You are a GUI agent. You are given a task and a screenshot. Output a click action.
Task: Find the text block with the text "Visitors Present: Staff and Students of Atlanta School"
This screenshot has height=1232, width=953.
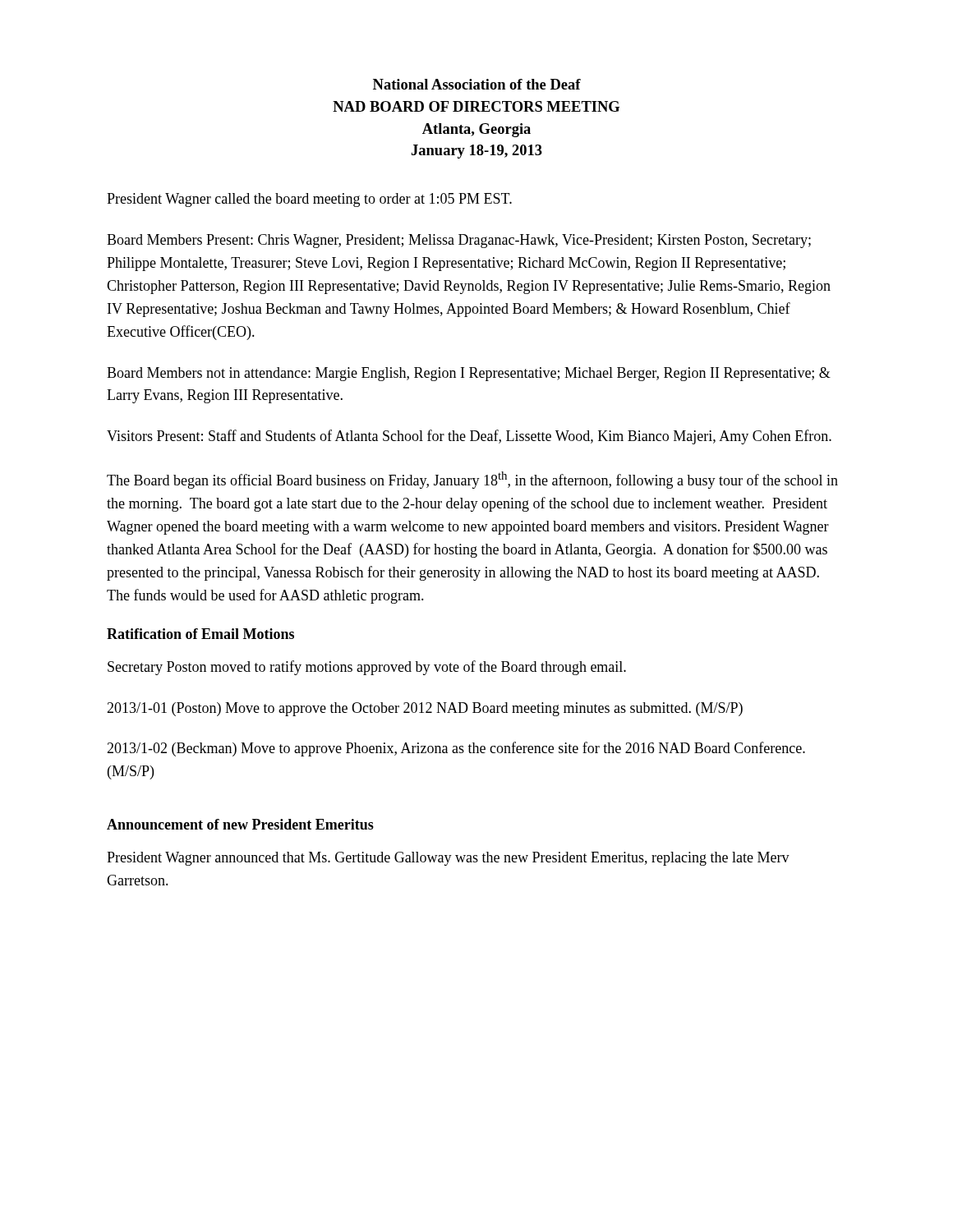(x=469, y=436)
